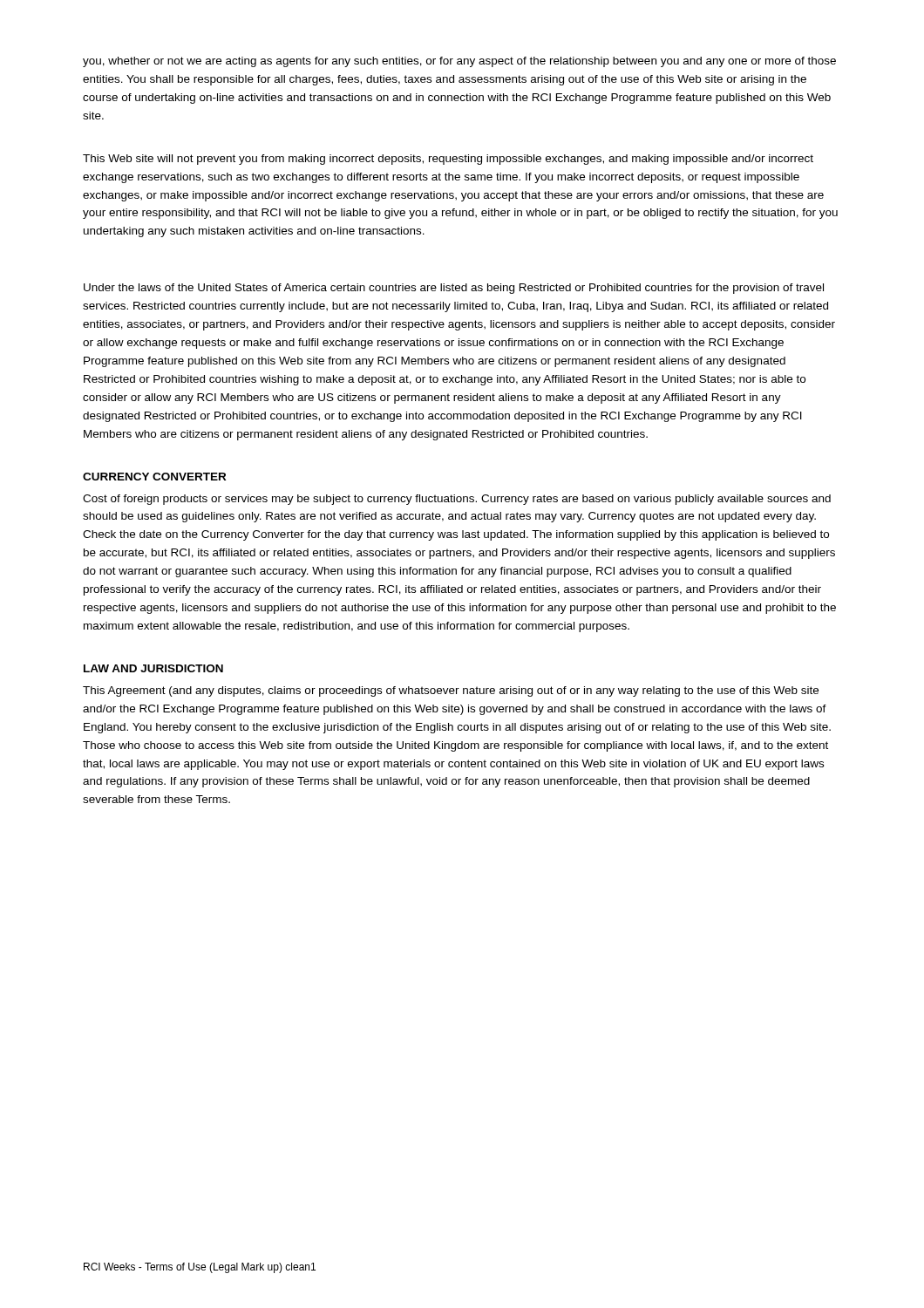924x1308 pixels.
Task: Select the passage starting "LAW AND JURISDICTION"
Action: pyautogui.click(x=153, y=668)
